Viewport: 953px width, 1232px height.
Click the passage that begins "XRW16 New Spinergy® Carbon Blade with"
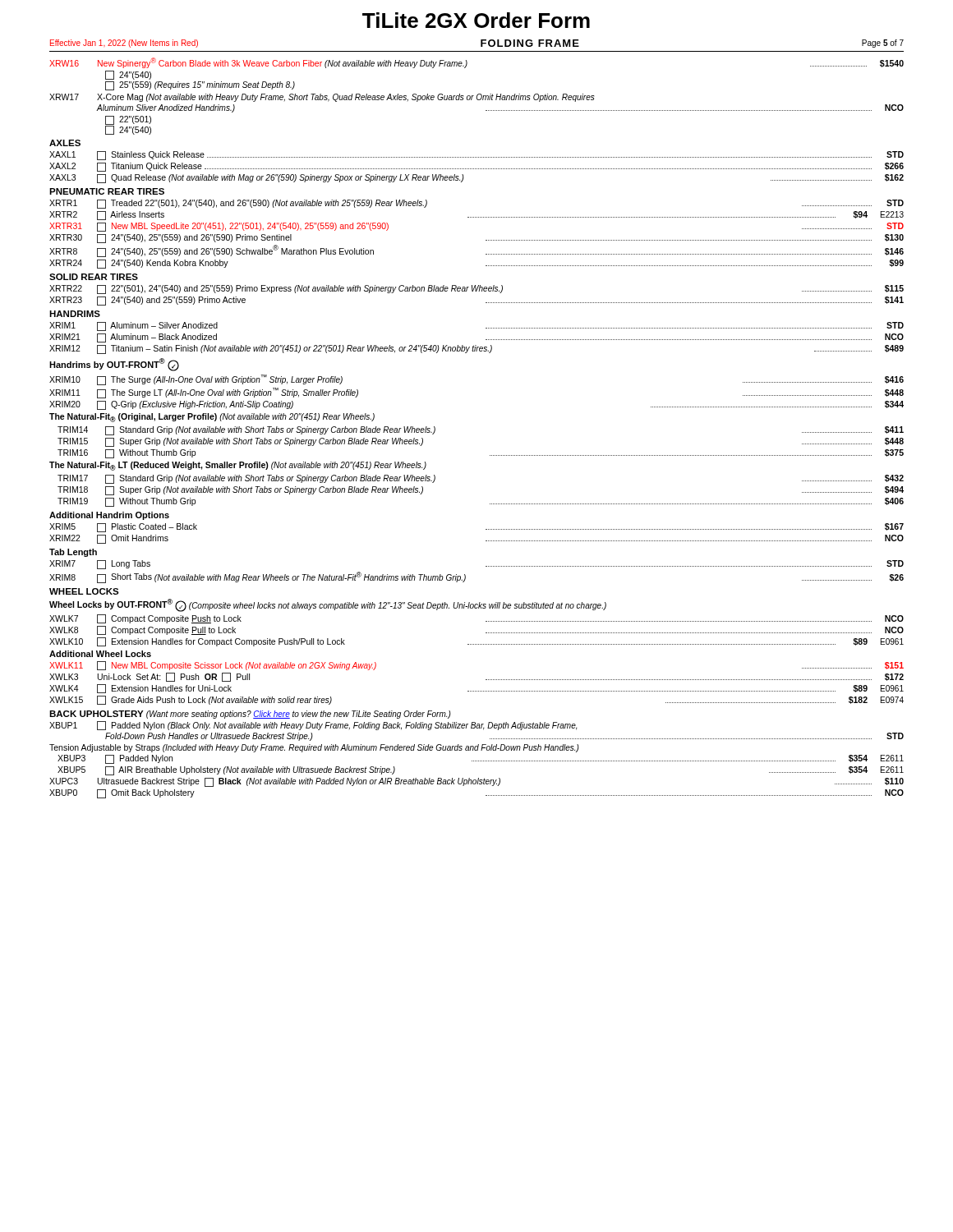point(476,62)
